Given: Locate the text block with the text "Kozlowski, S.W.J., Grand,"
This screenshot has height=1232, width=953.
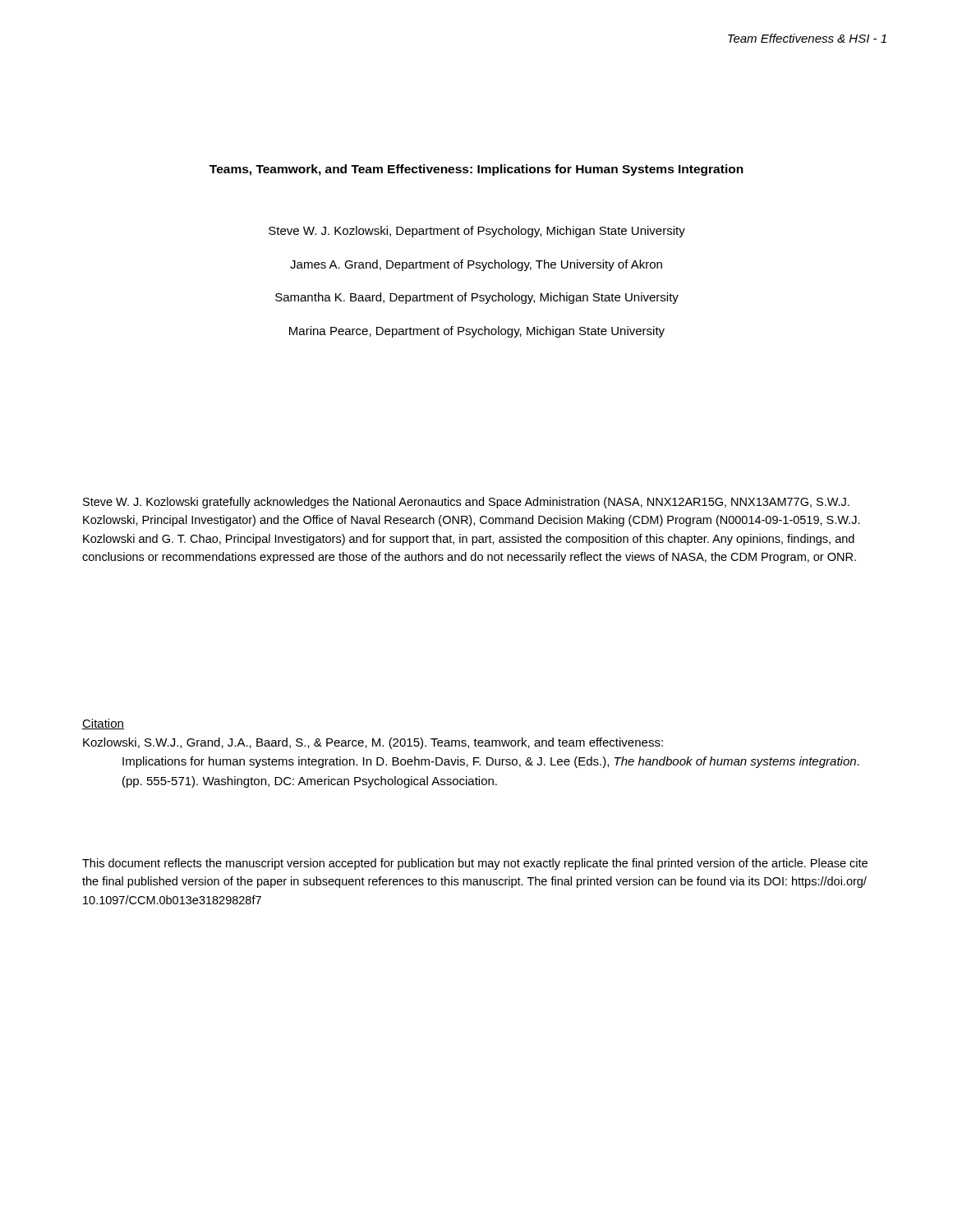Looking at the screenshot, I should 476,763.
